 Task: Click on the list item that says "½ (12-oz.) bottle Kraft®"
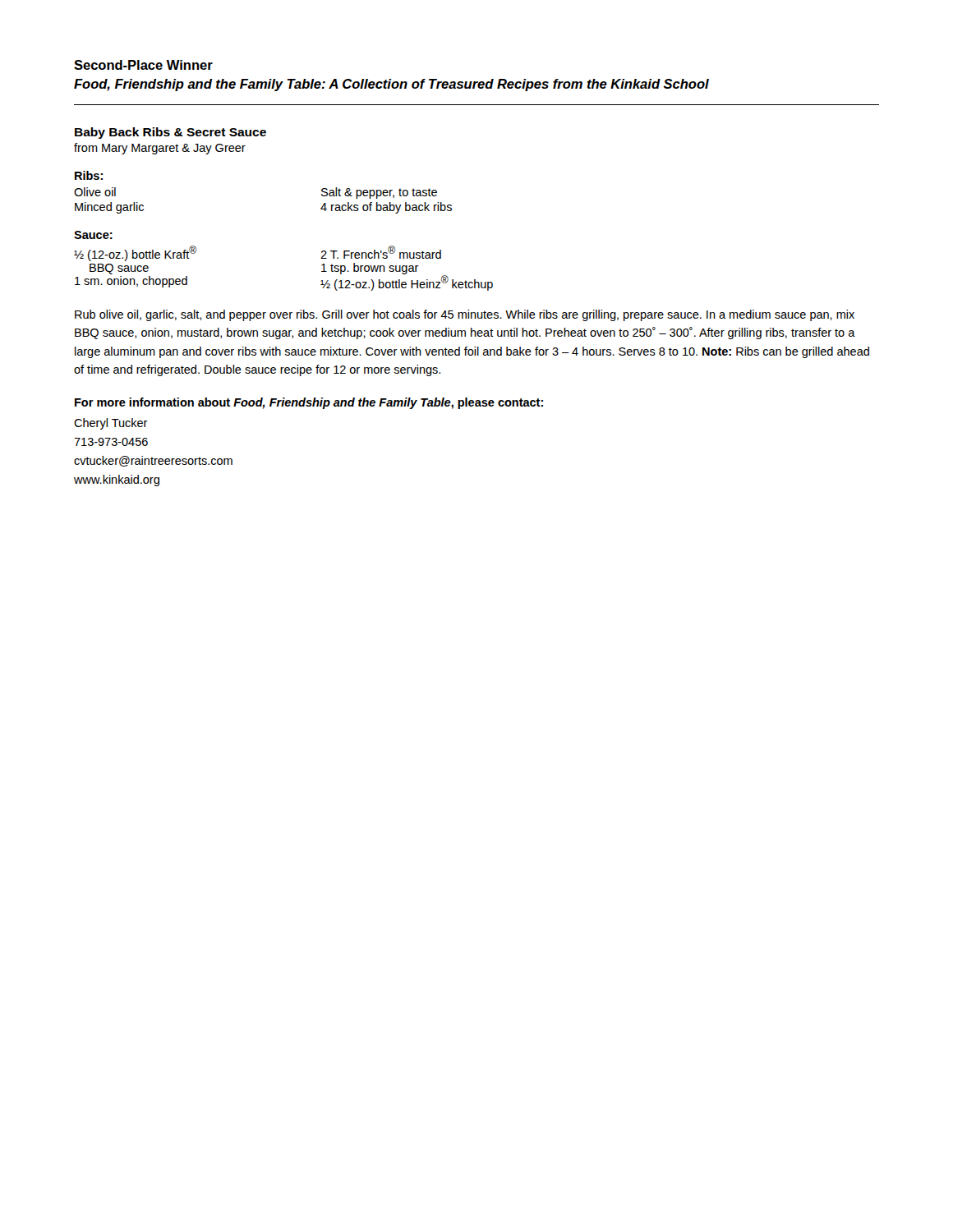click(x=135, y=253)
